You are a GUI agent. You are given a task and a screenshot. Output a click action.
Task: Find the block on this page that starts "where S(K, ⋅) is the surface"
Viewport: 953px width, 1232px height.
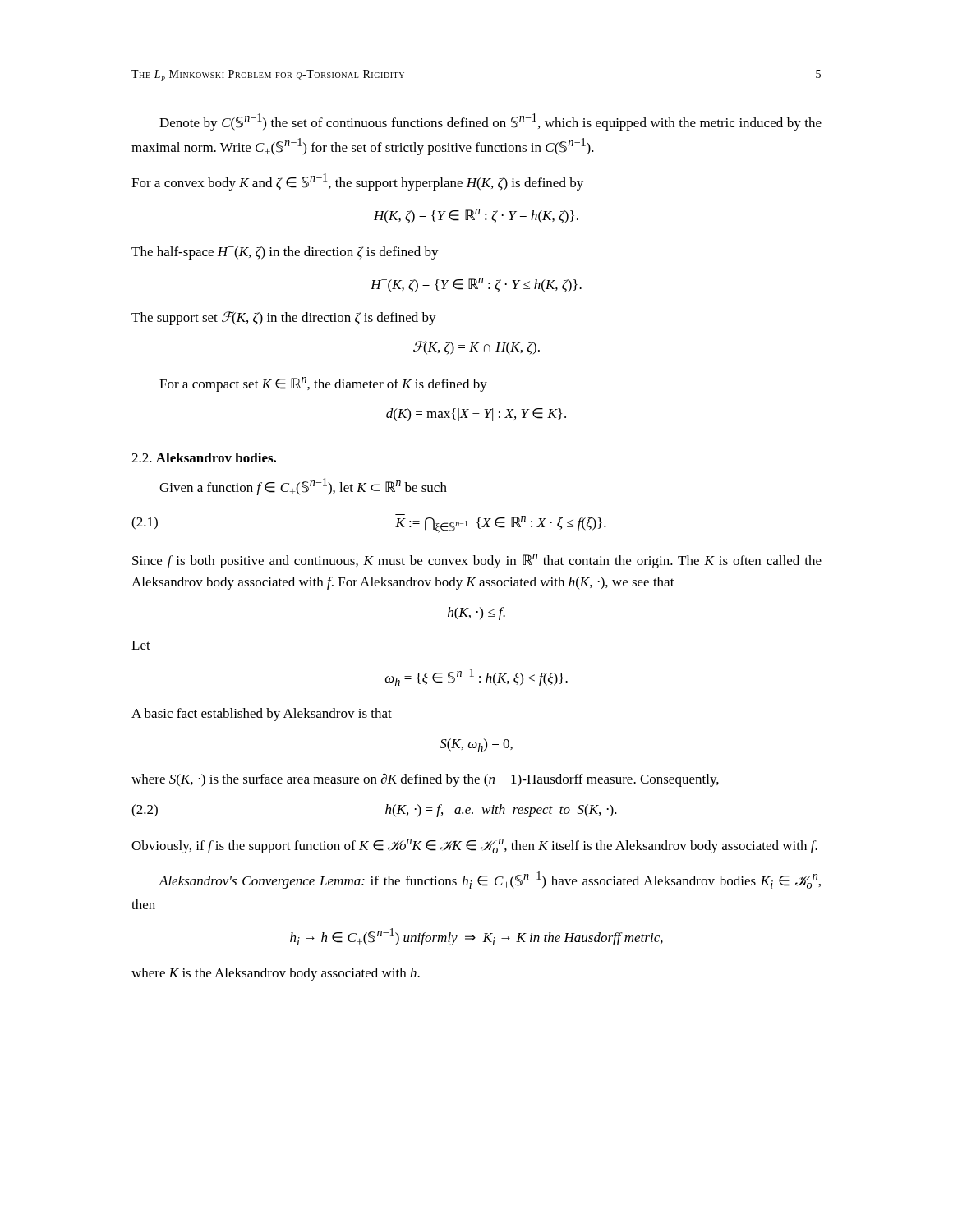[x=476, y=780]
